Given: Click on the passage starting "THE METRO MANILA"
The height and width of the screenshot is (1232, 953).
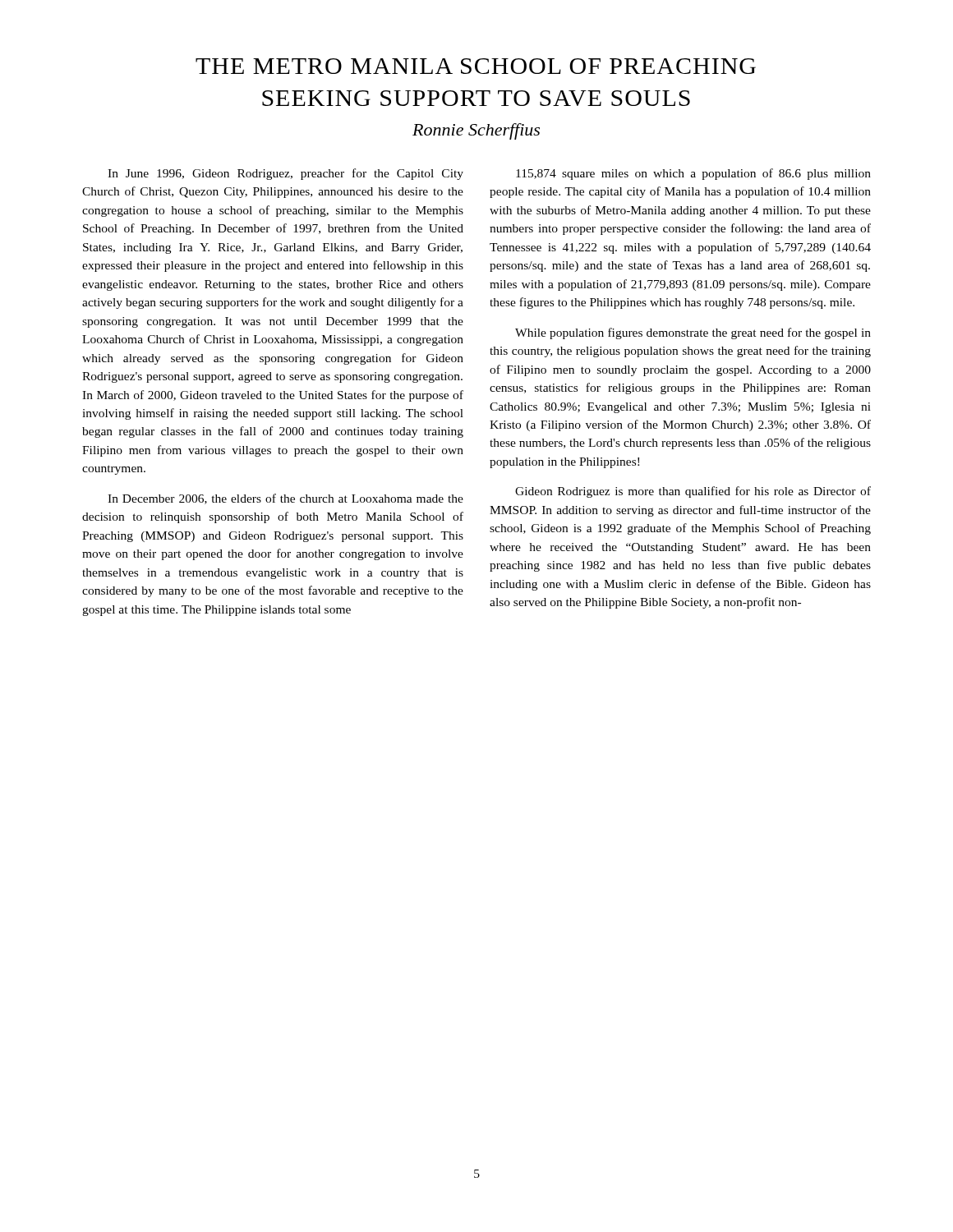Looking at the screenshot, I should pyautogui.click(x=476, y=81).
